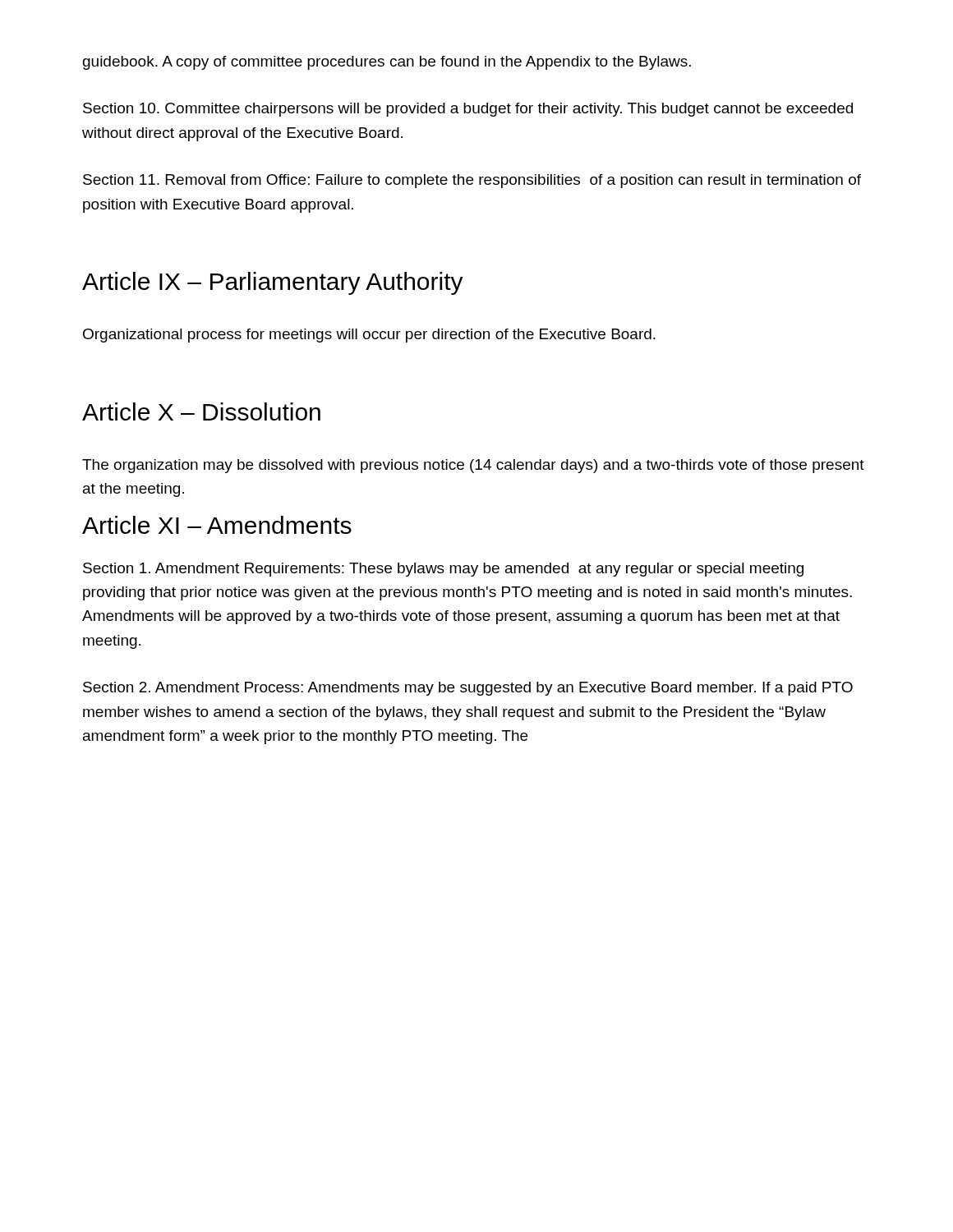Navigate to the text block starting "Section 11. Removal from Office: Failure to"
Screen dimensions: 1232x953
[x=472, y=192]
